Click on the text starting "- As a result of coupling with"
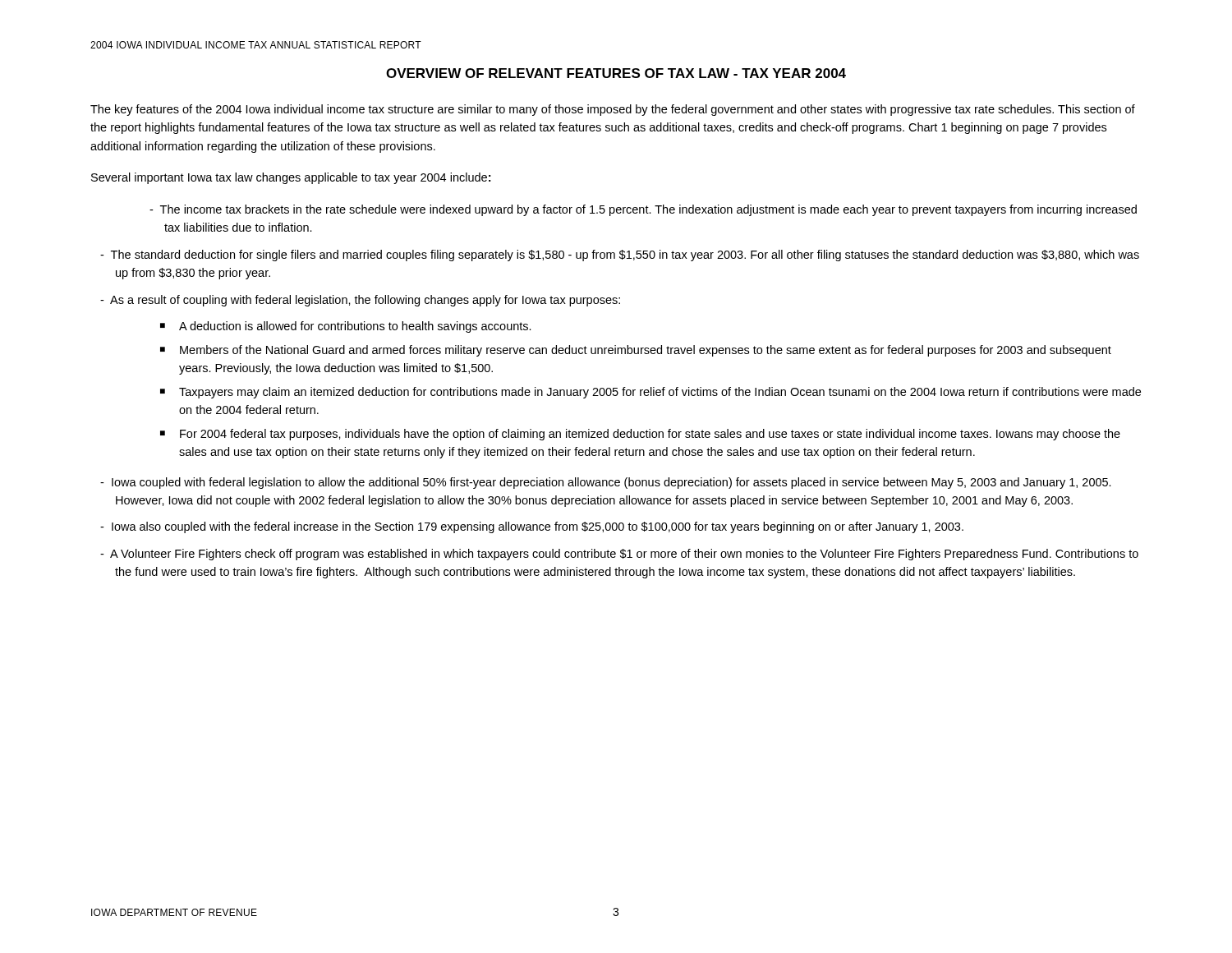The image size is (1232, 953). pos(361,300)
